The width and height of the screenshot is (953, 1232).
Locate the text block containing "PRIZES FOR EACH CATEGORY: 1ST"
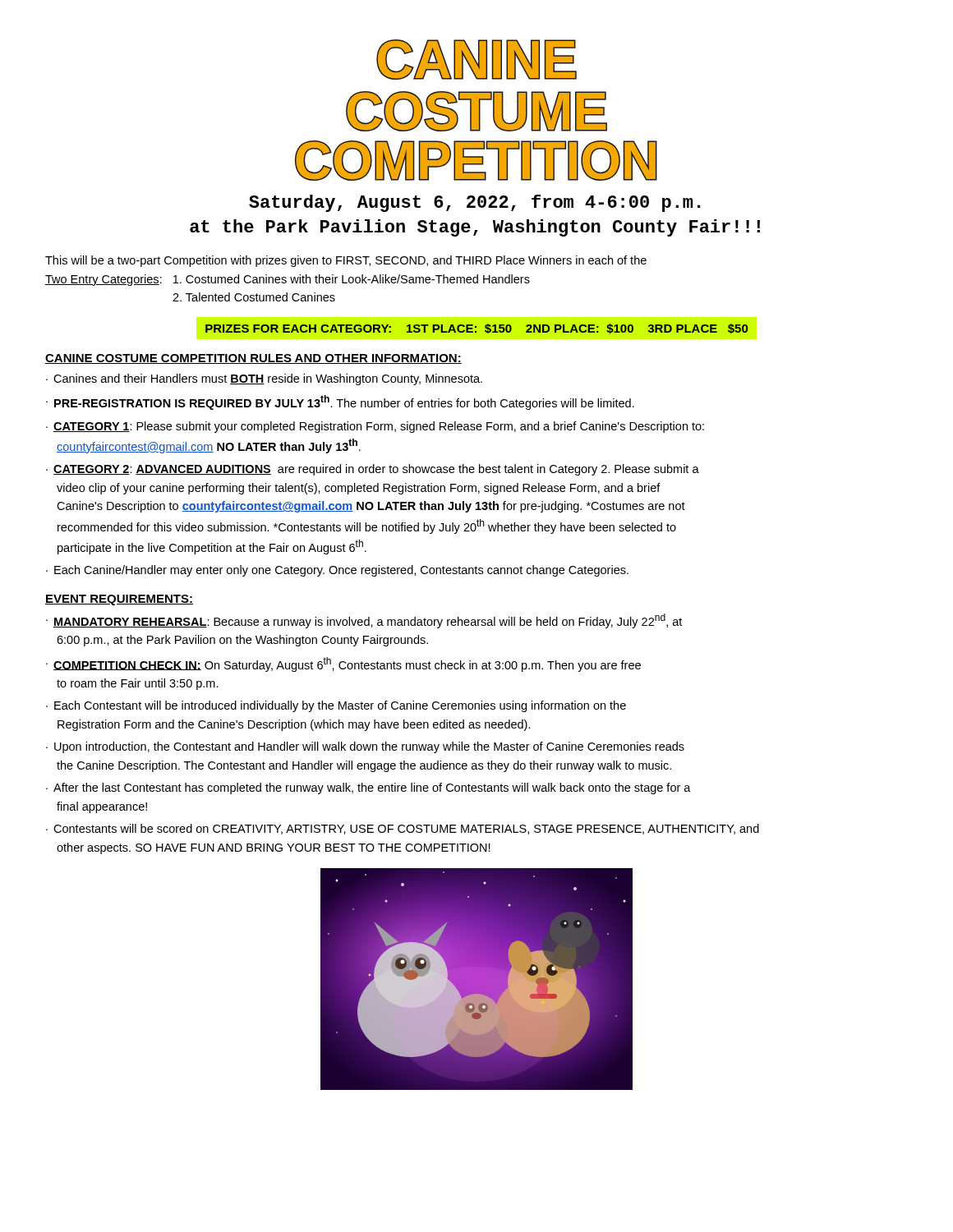click(x=476, y=328)
